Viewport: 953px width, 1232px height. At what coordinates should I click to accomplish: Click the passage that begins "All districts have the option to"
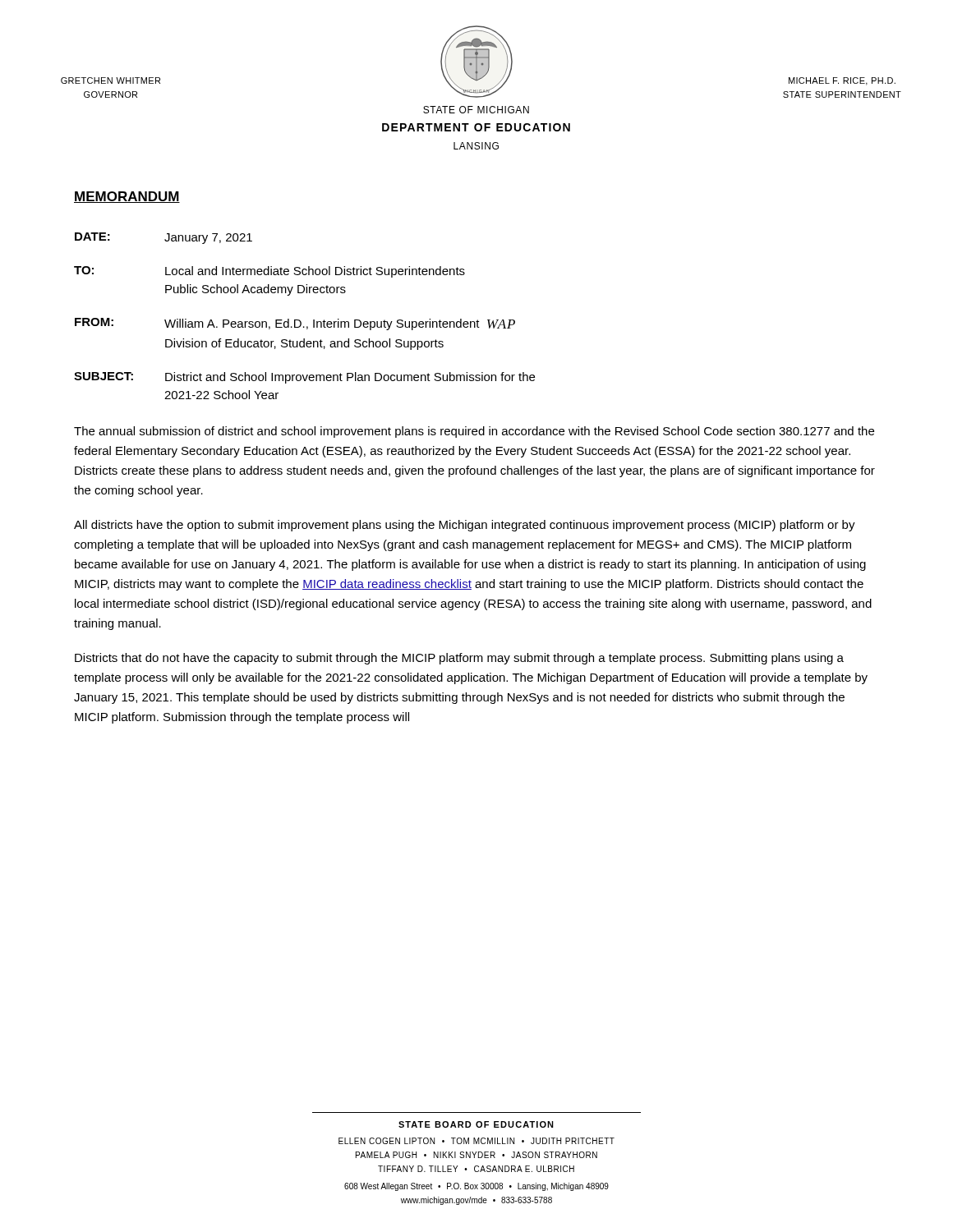(473, 573)
